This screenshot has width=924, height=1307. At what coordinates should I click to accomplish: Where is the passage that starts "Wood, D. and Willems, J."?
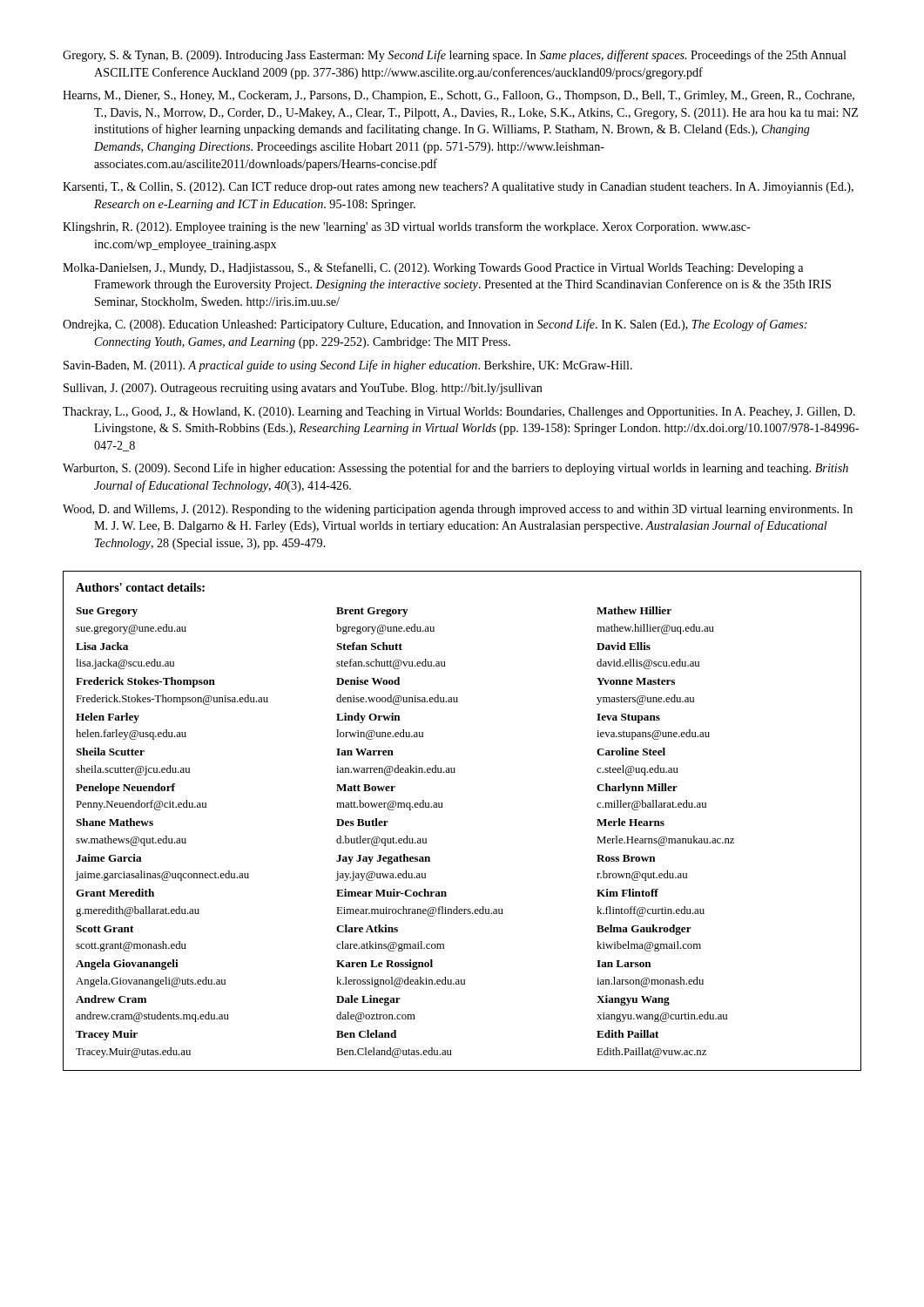458,526
